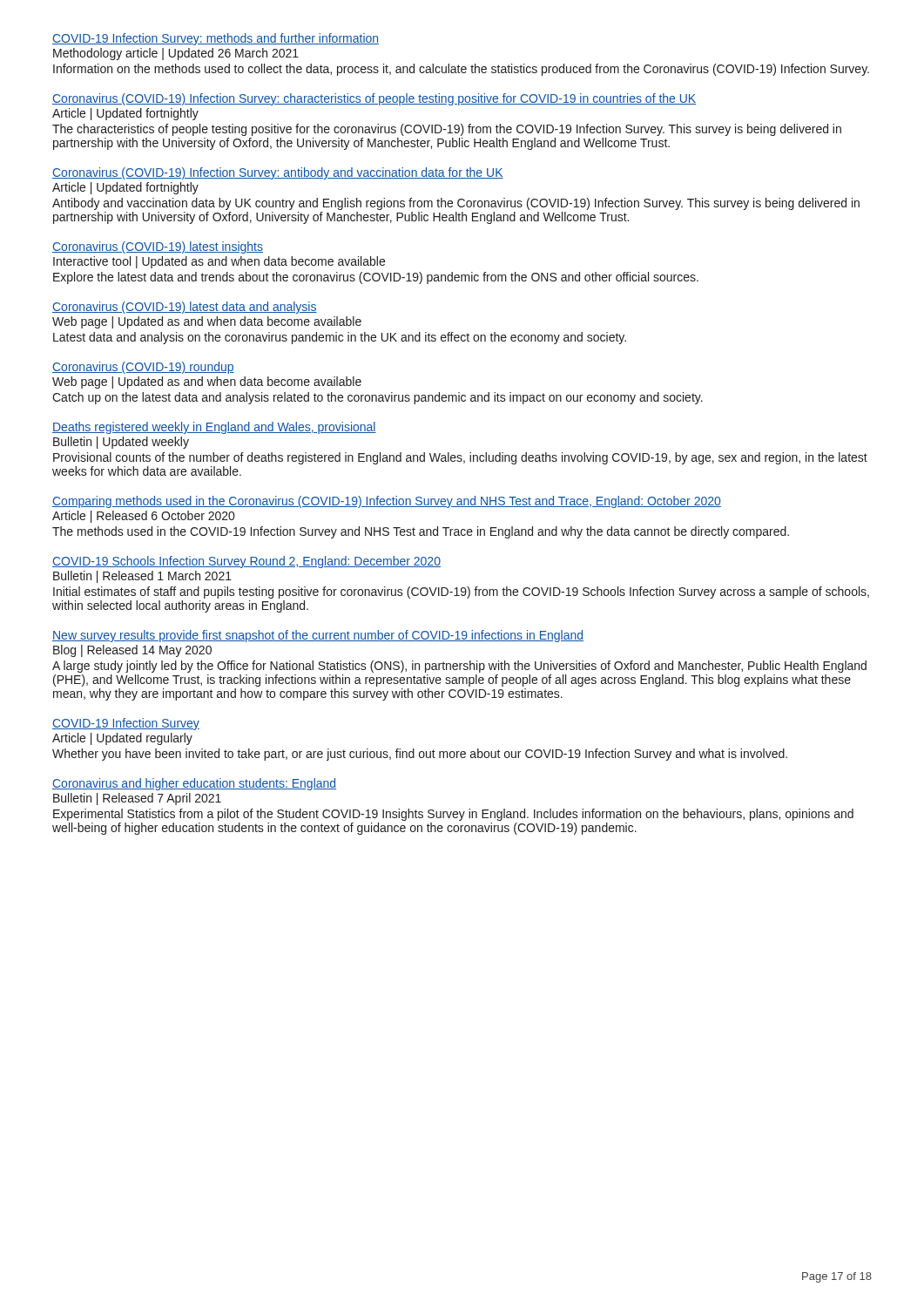
Task: Navigate to the region starting "New survey results provide"
Action: (x=462, y=664)
